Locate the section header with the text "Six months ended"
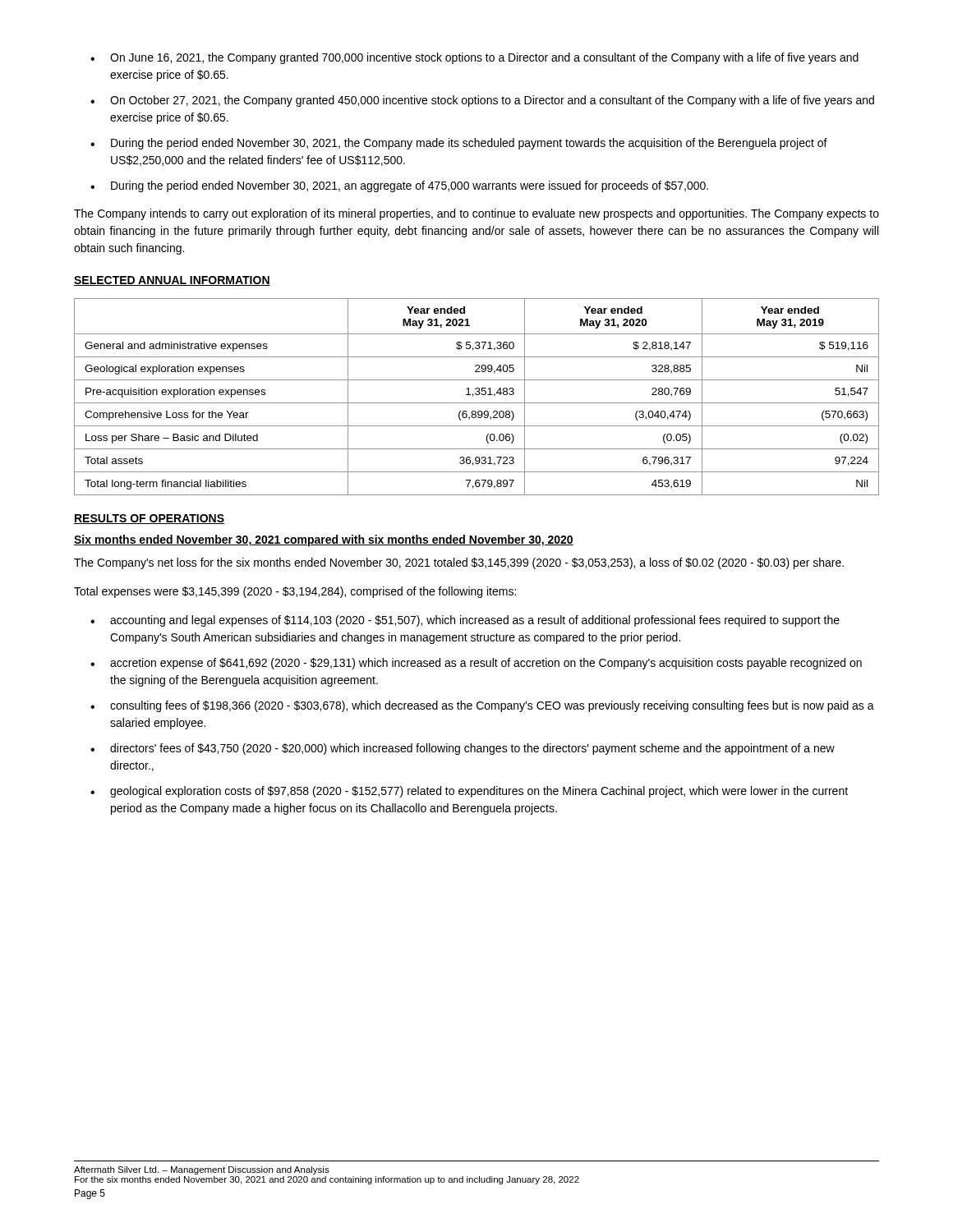The width and height of the screenshot is (953, 1232). (324, 540)
